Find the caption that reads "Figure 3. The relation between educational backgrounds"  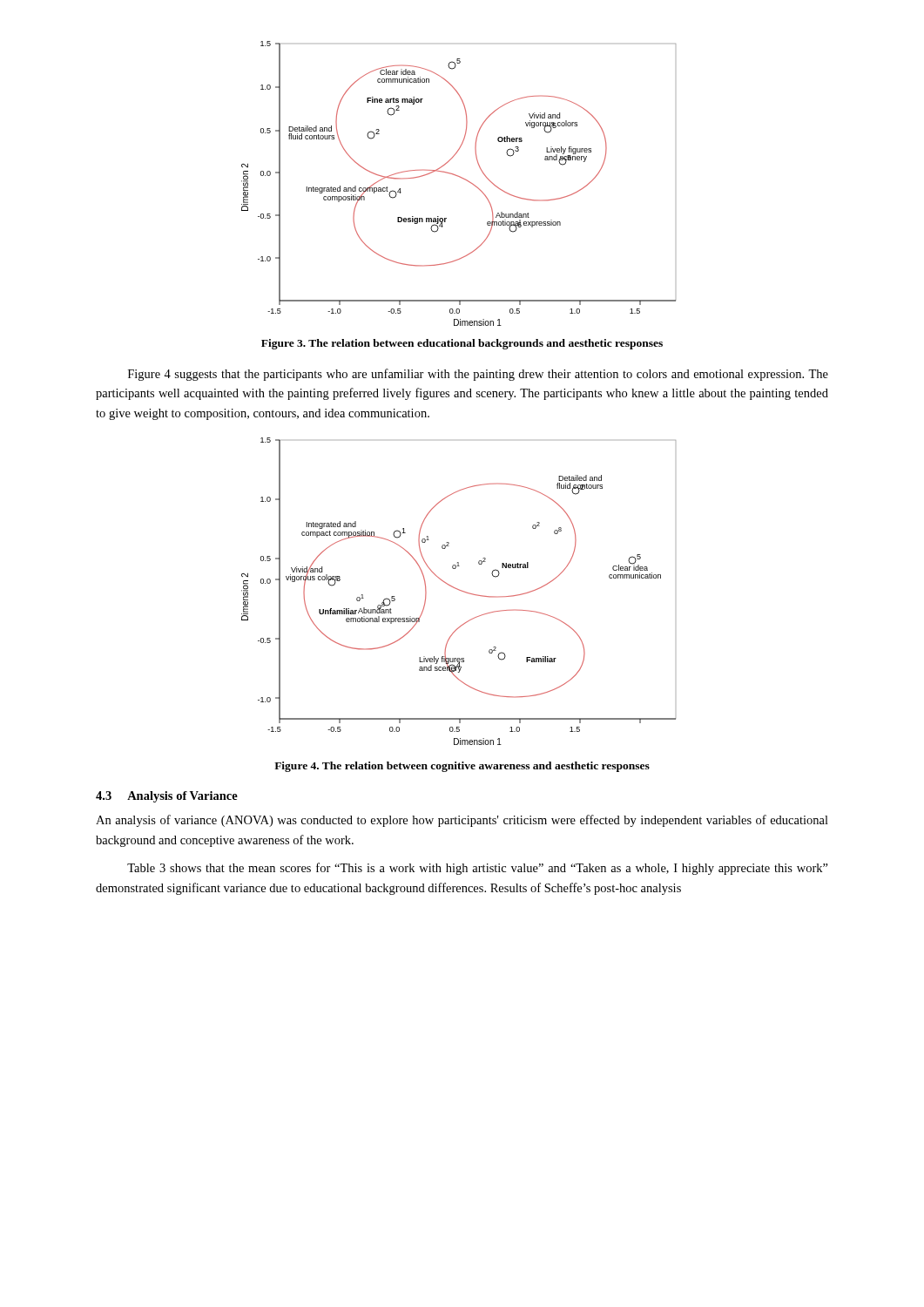coord(462,343)
